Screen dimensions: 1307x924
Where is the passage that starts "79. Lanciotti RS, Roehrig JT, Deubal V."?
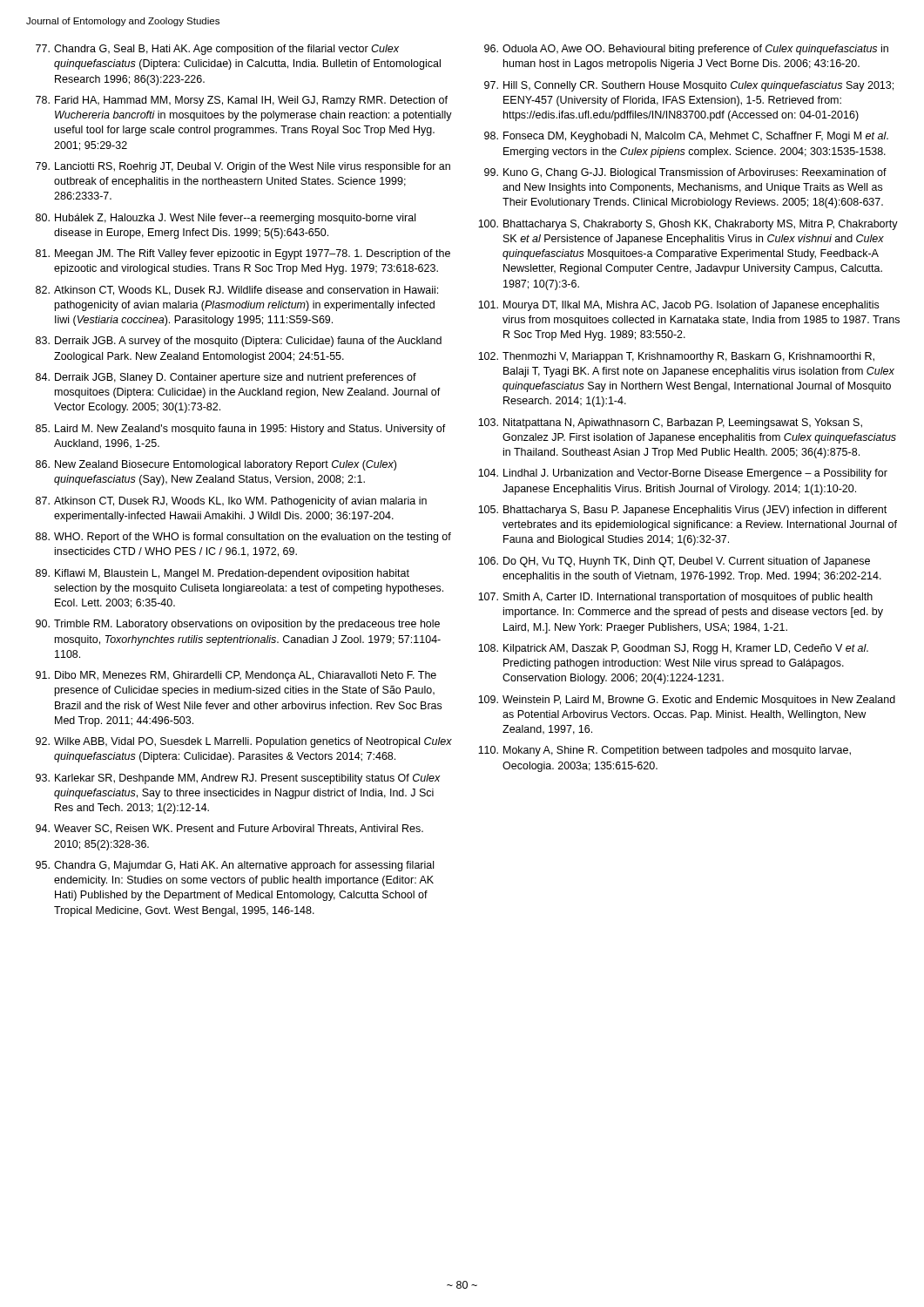click(x=240, y=182)
